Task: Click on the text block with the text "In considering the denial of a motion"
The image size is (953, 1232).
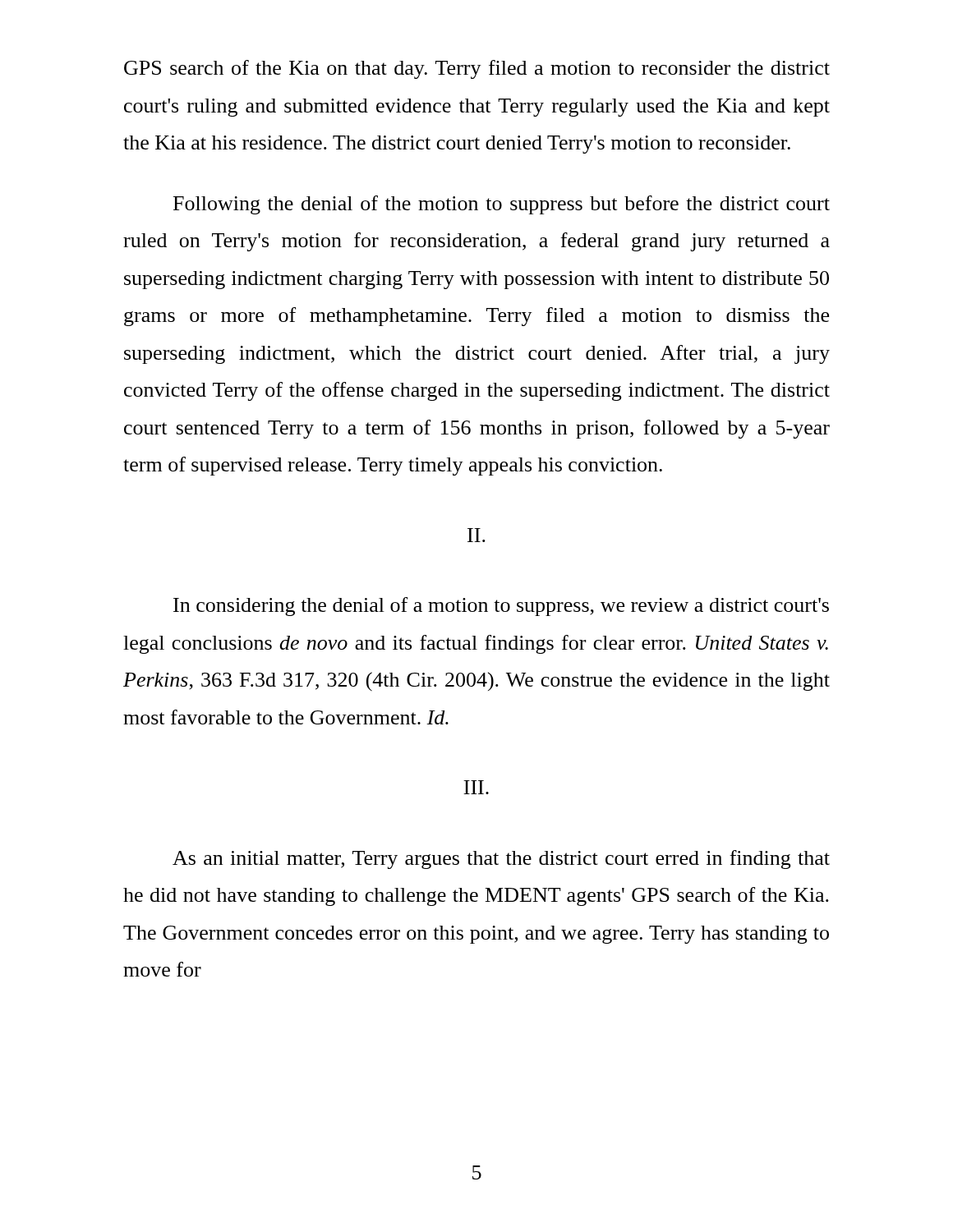Action: [x=501, y=607]
